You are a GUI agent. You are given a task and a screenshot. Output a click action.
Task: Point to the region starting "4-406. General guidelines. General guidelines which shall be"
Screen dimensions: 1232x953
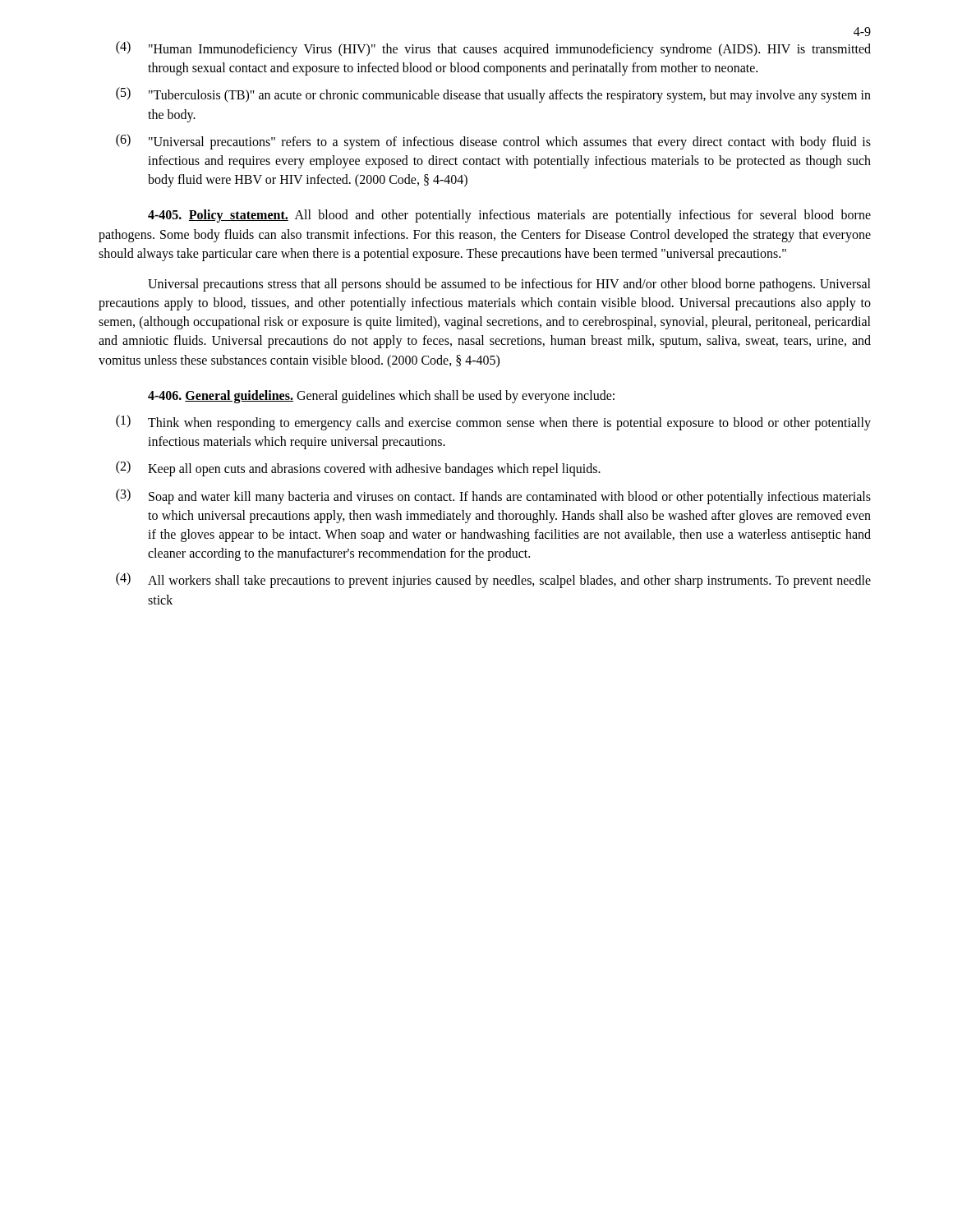[x=382, y=395]
